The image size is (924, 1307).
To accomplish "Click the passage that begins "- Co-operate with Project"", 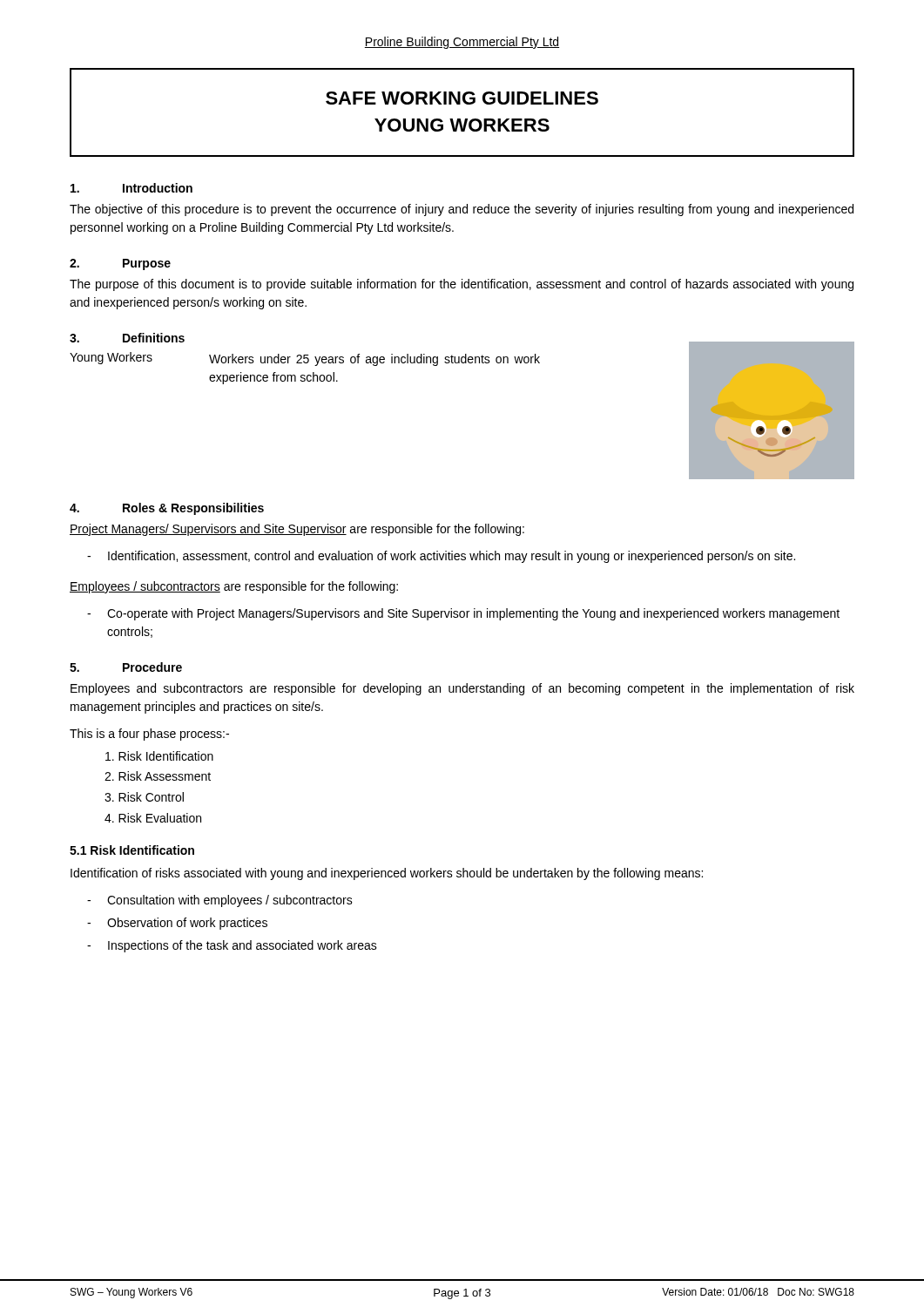I will (471, 623).
